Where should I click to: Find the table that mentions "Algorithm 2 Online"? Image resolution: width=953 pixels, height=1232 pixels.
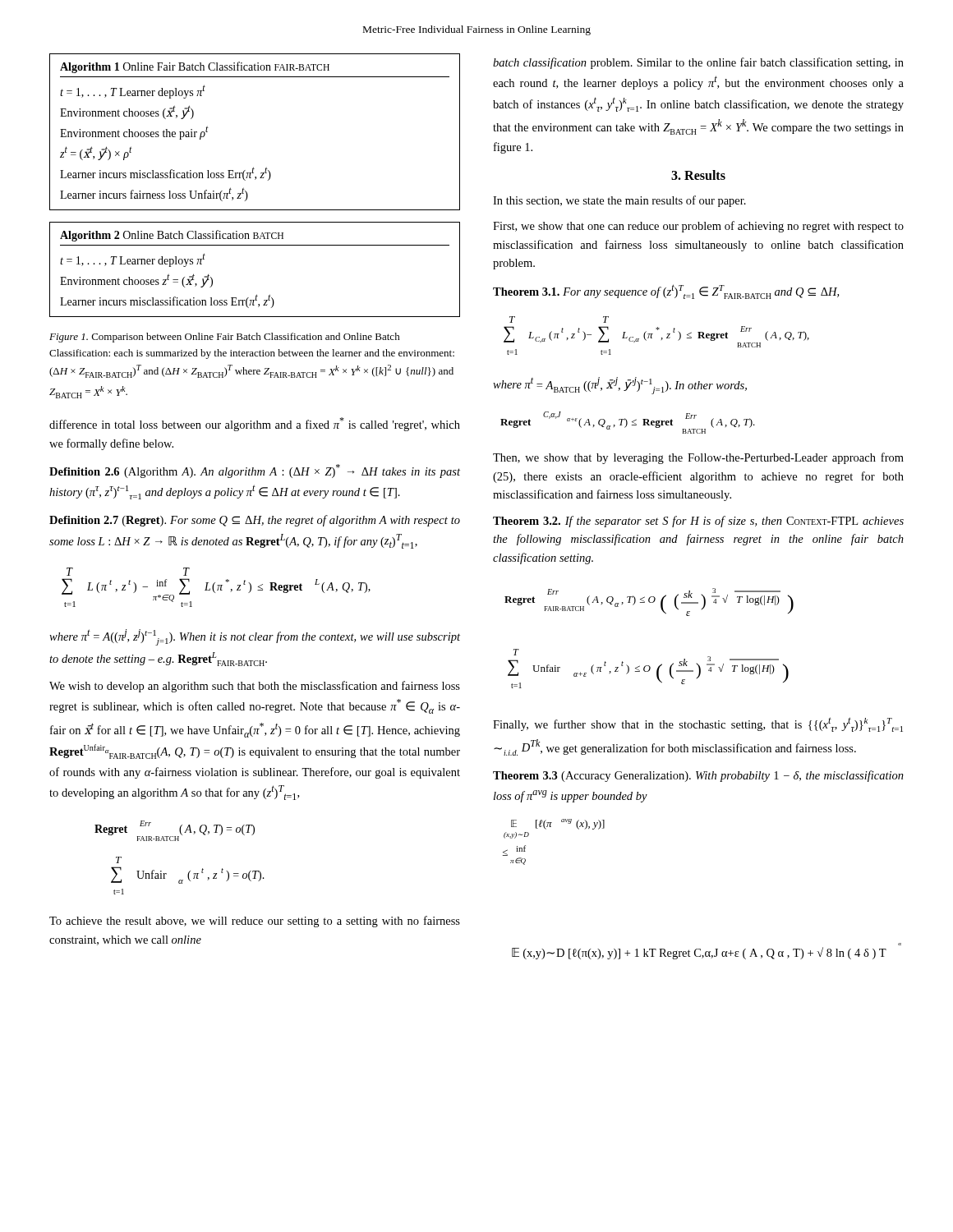click(x=255, y=270)
